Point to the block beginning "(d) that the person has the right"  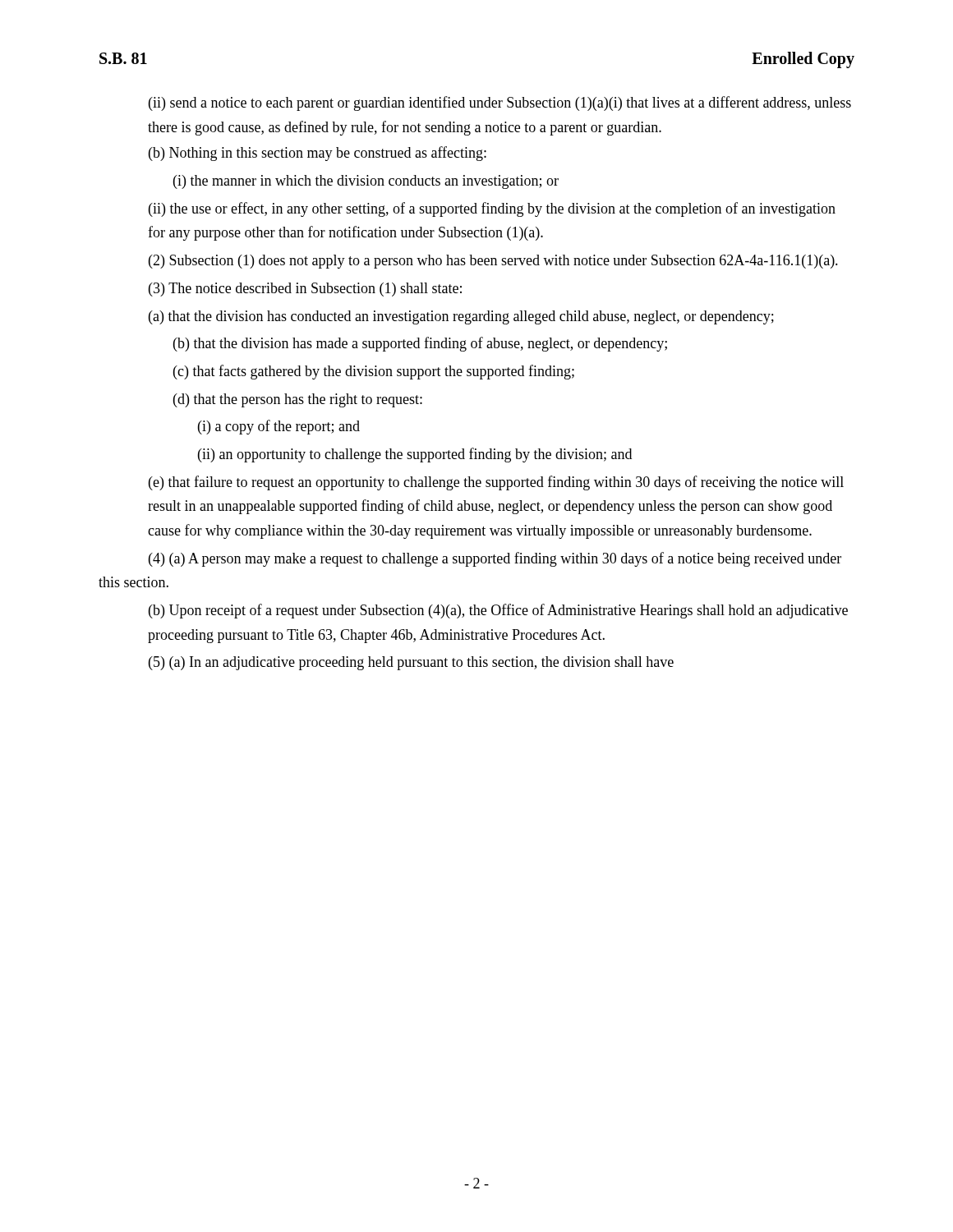click(x=298, y=400)
